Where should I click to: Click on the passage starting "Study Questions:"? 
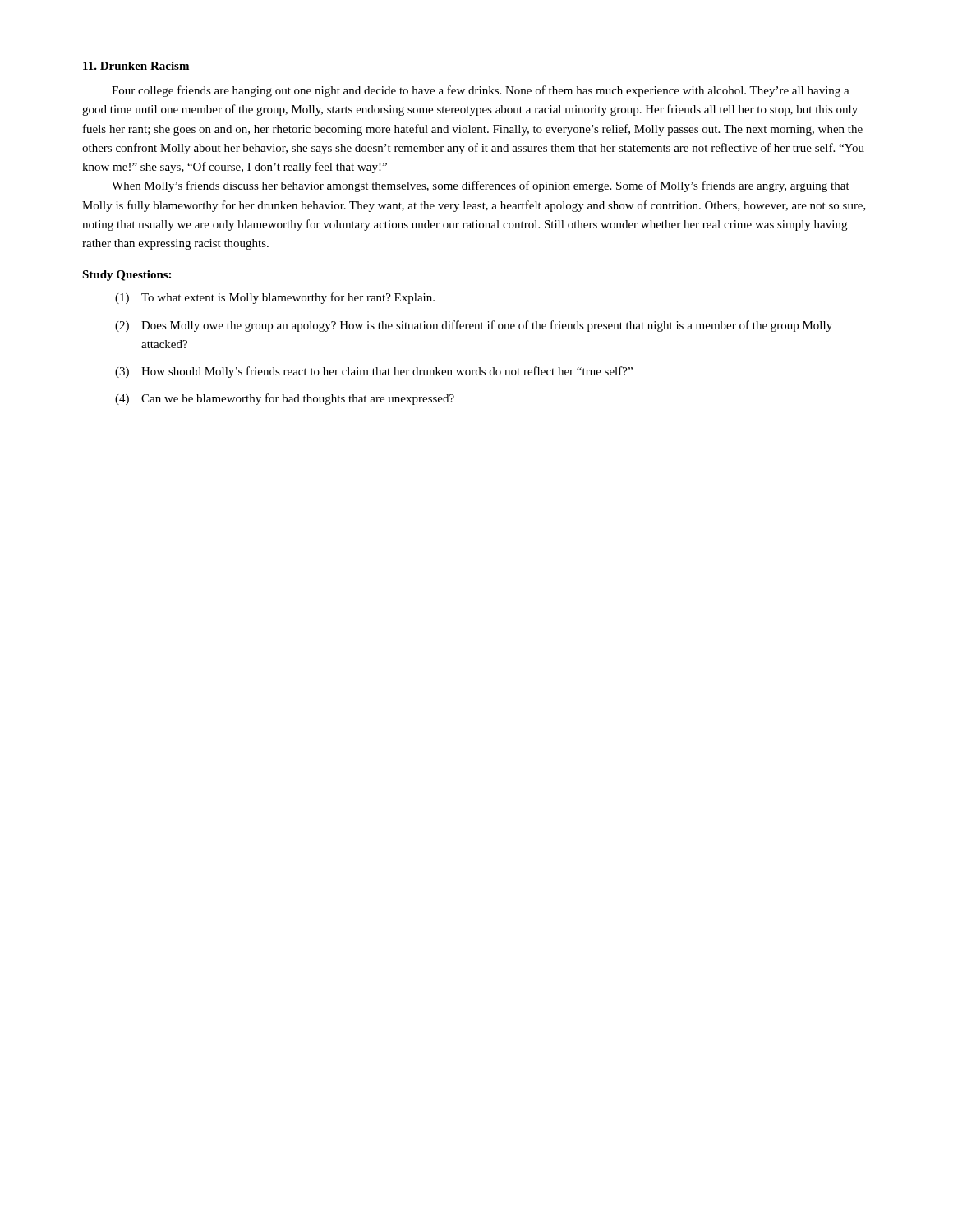point(127,275)
